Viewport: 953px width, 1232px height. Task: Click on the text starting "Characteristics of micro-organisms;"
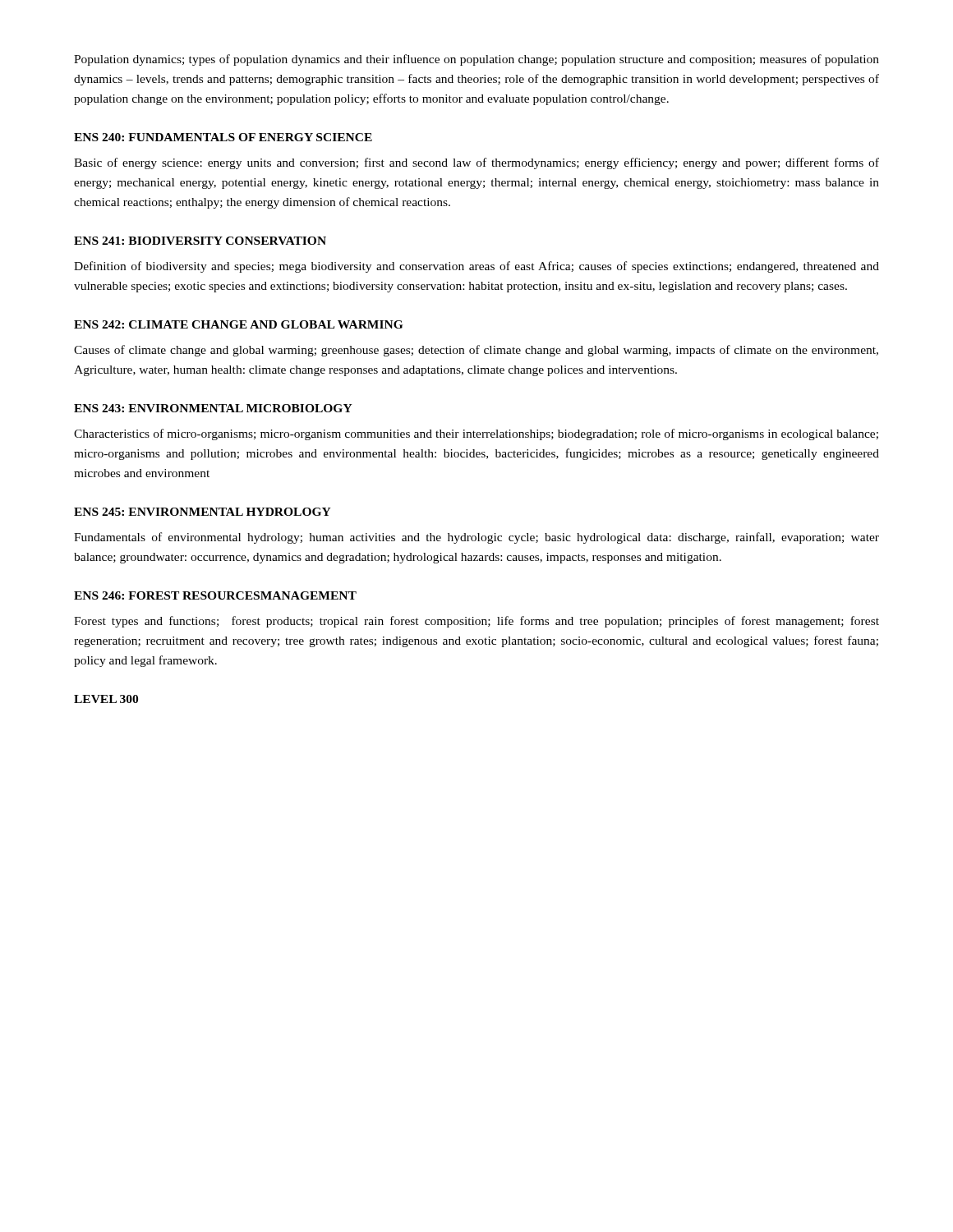(x=476, y=453)
